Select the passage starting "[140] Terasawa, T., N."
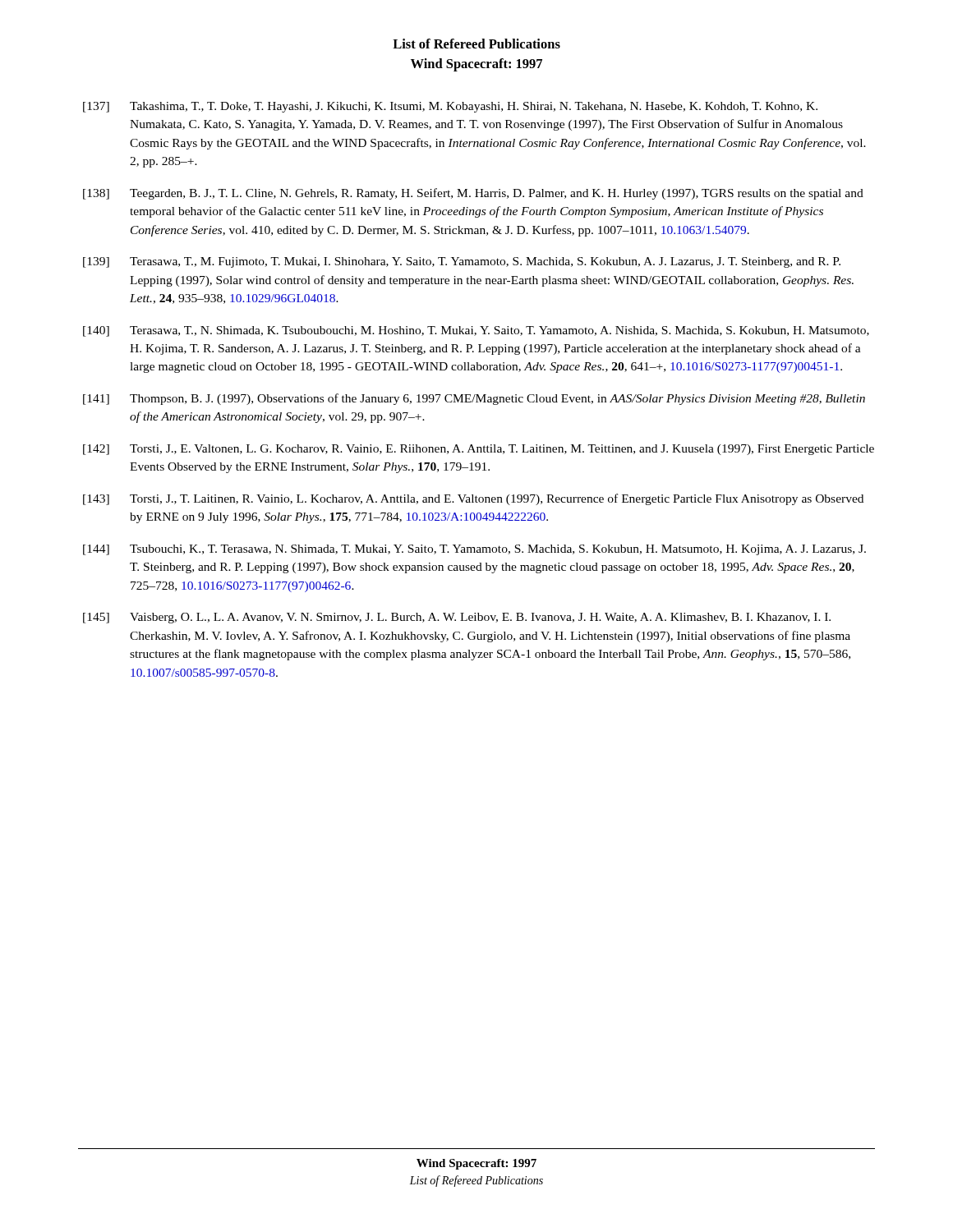 click(x=479, y=348)
